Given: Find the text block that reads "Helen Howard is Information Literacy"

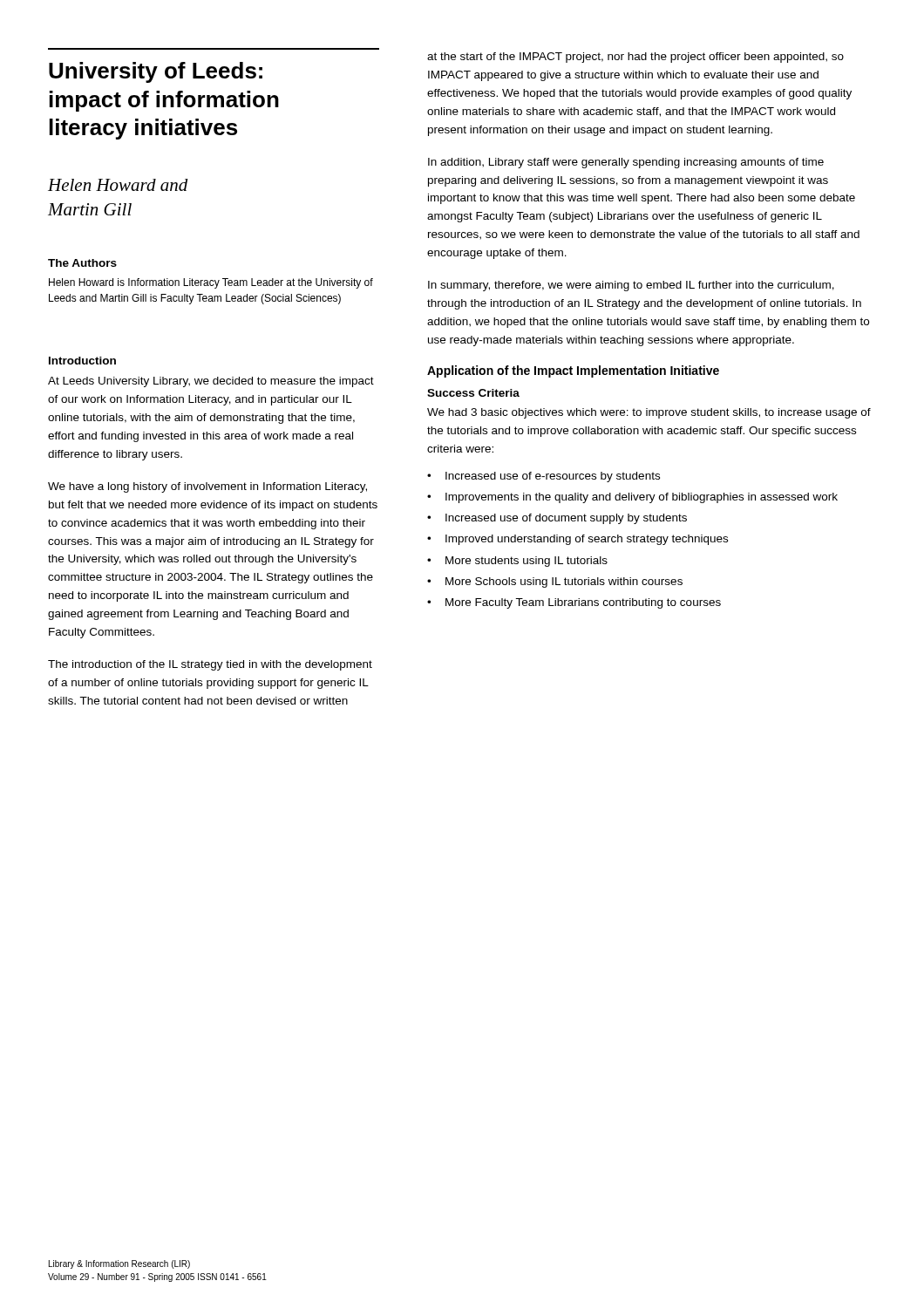Looking at the screenshot, I should pyautogui.click(x=214, y=291).
